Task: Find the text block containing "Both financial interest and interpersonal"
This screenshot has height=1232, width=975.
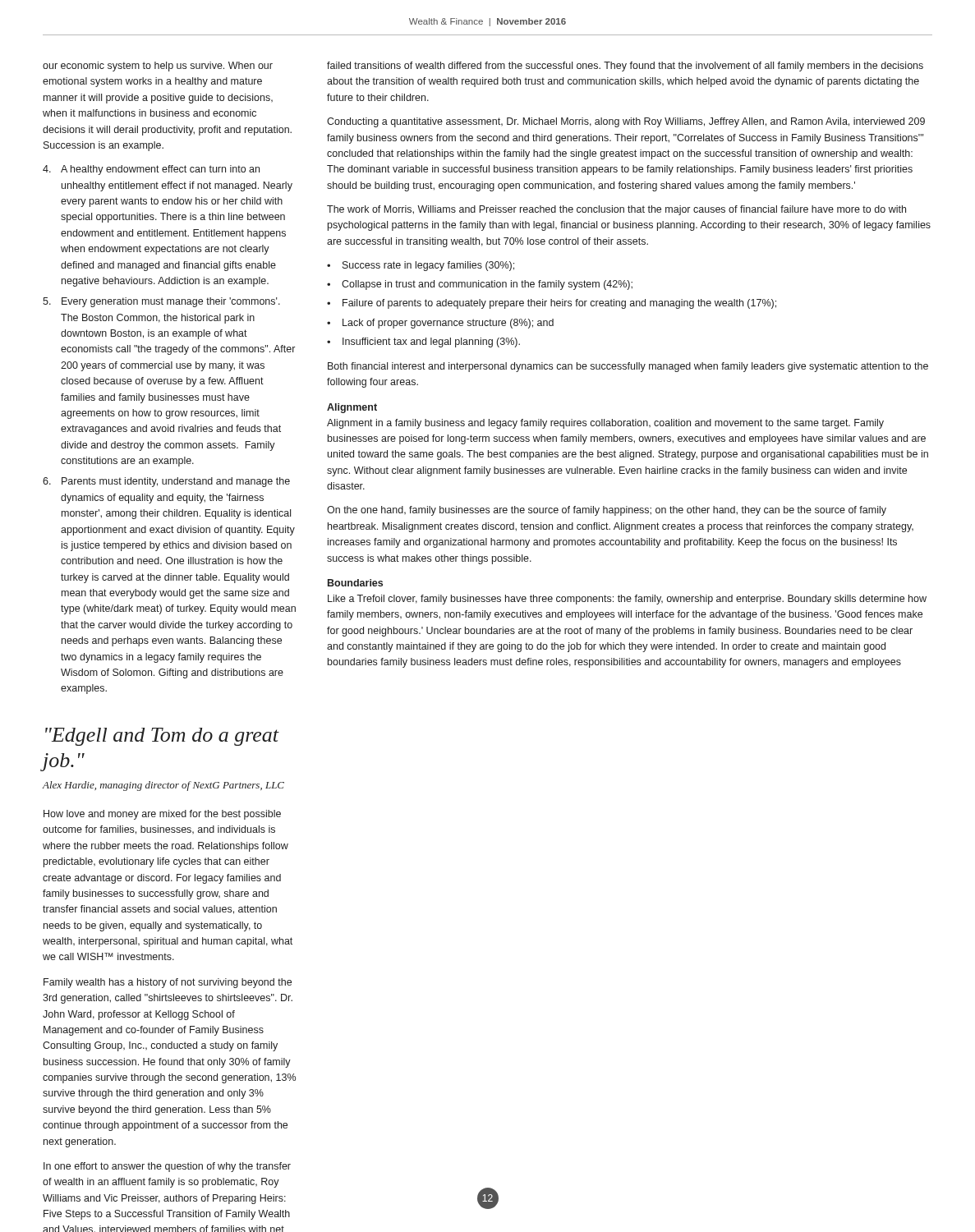Action: click(x=628, y=374)
